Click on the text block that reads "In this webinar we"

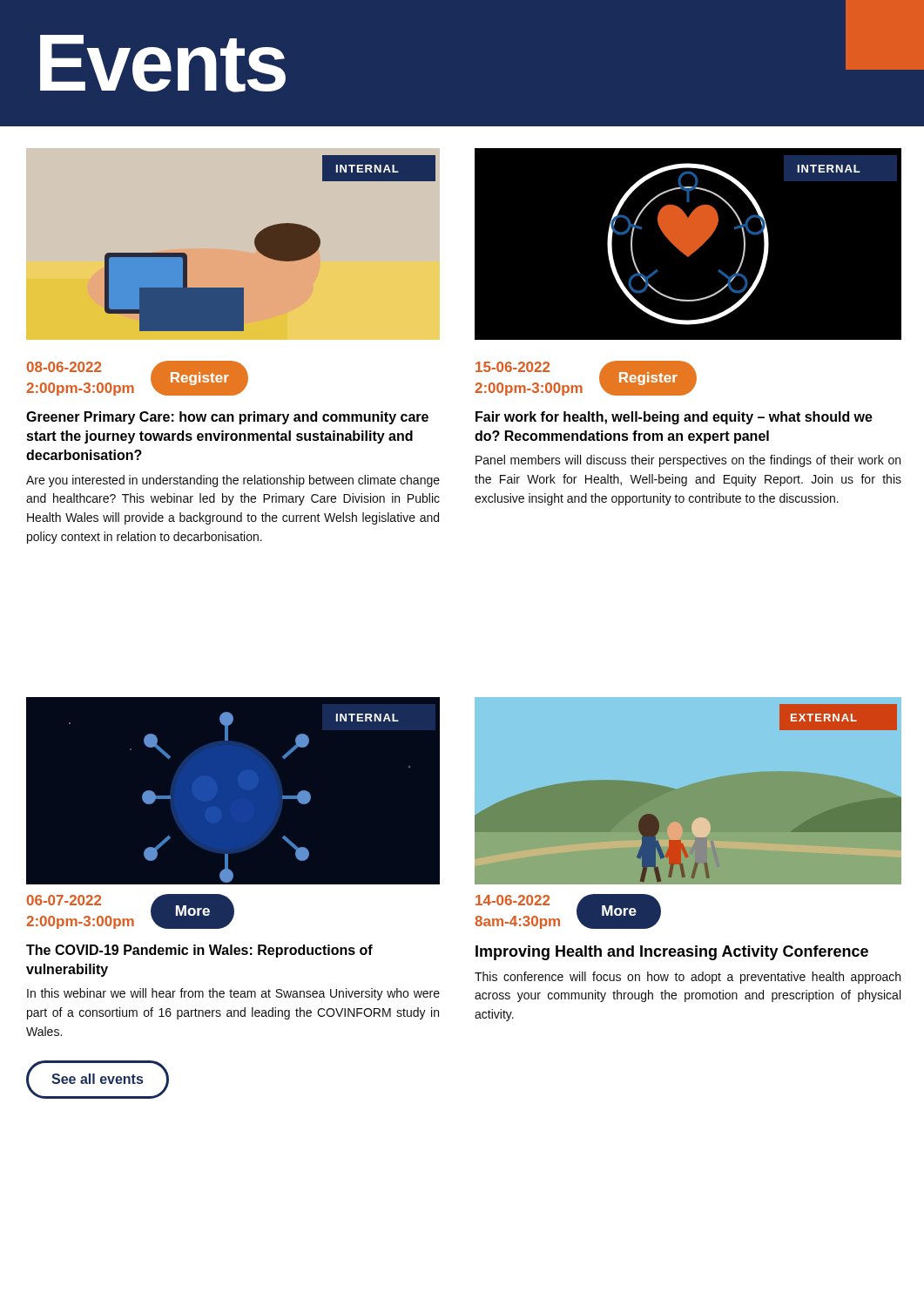click(233, 1013)
